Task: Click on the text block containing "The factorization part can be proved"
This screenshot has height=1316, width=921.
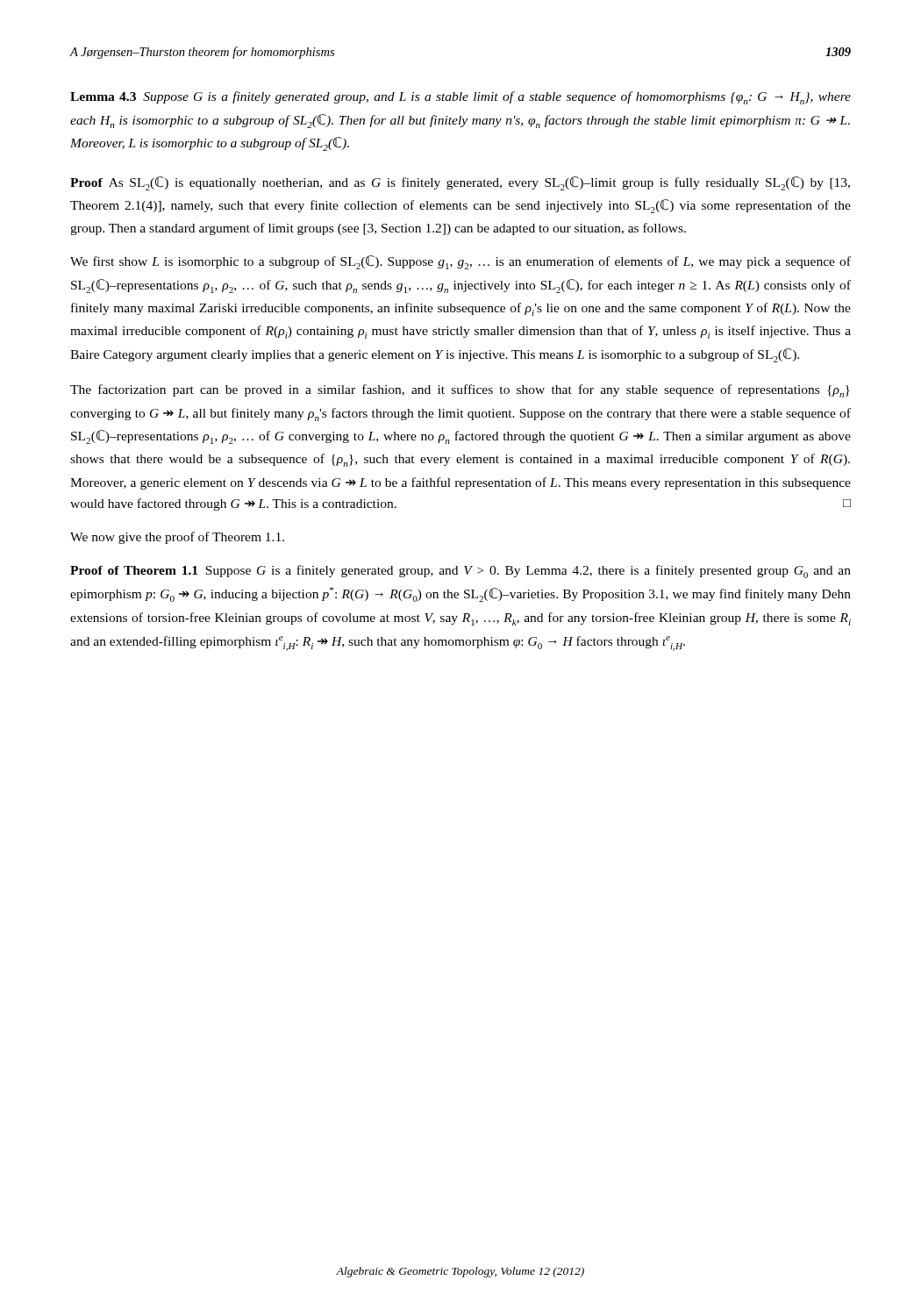Action: tap(460, 447)
